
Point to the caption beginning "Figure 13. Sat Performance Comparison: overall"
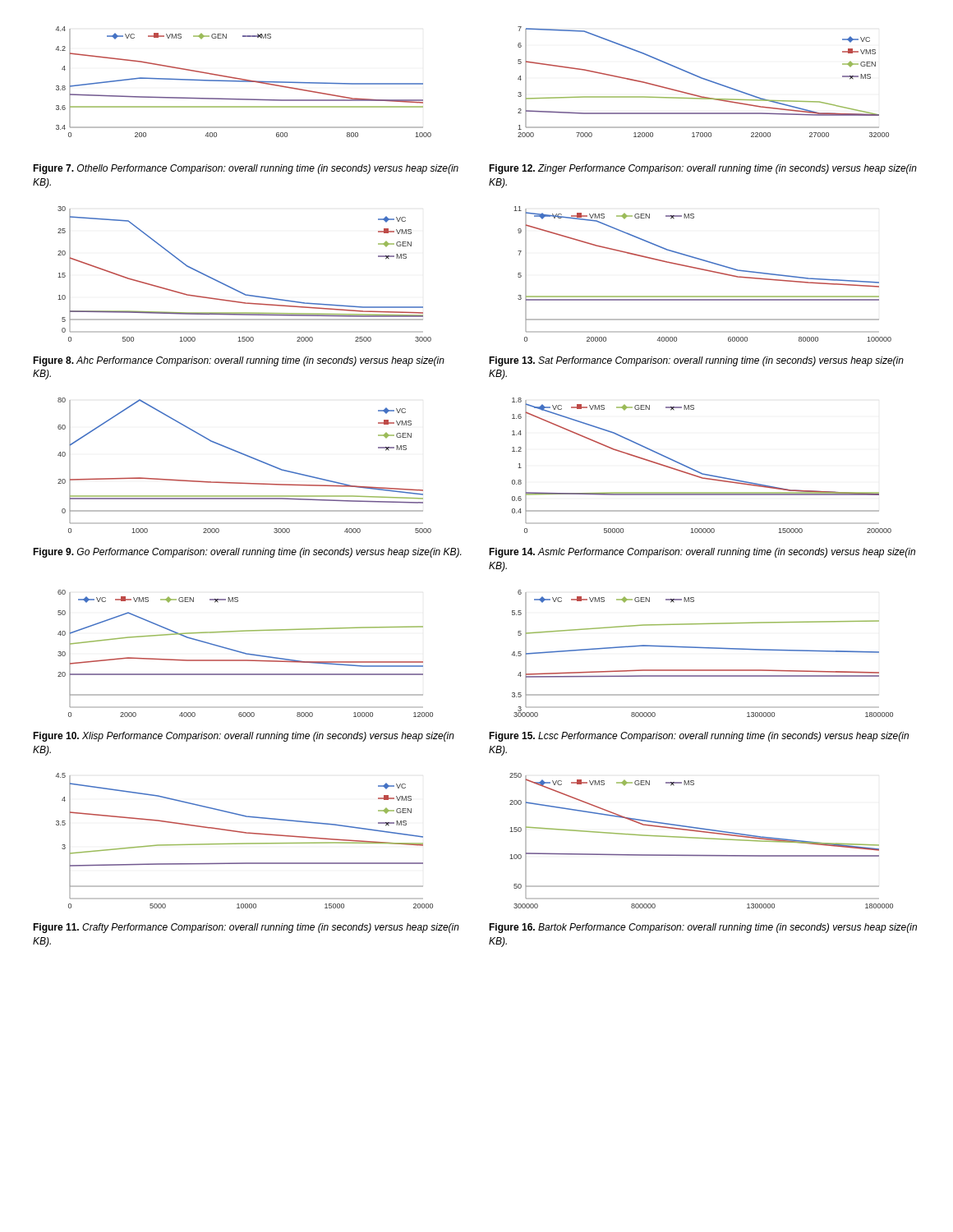point(696,367)
